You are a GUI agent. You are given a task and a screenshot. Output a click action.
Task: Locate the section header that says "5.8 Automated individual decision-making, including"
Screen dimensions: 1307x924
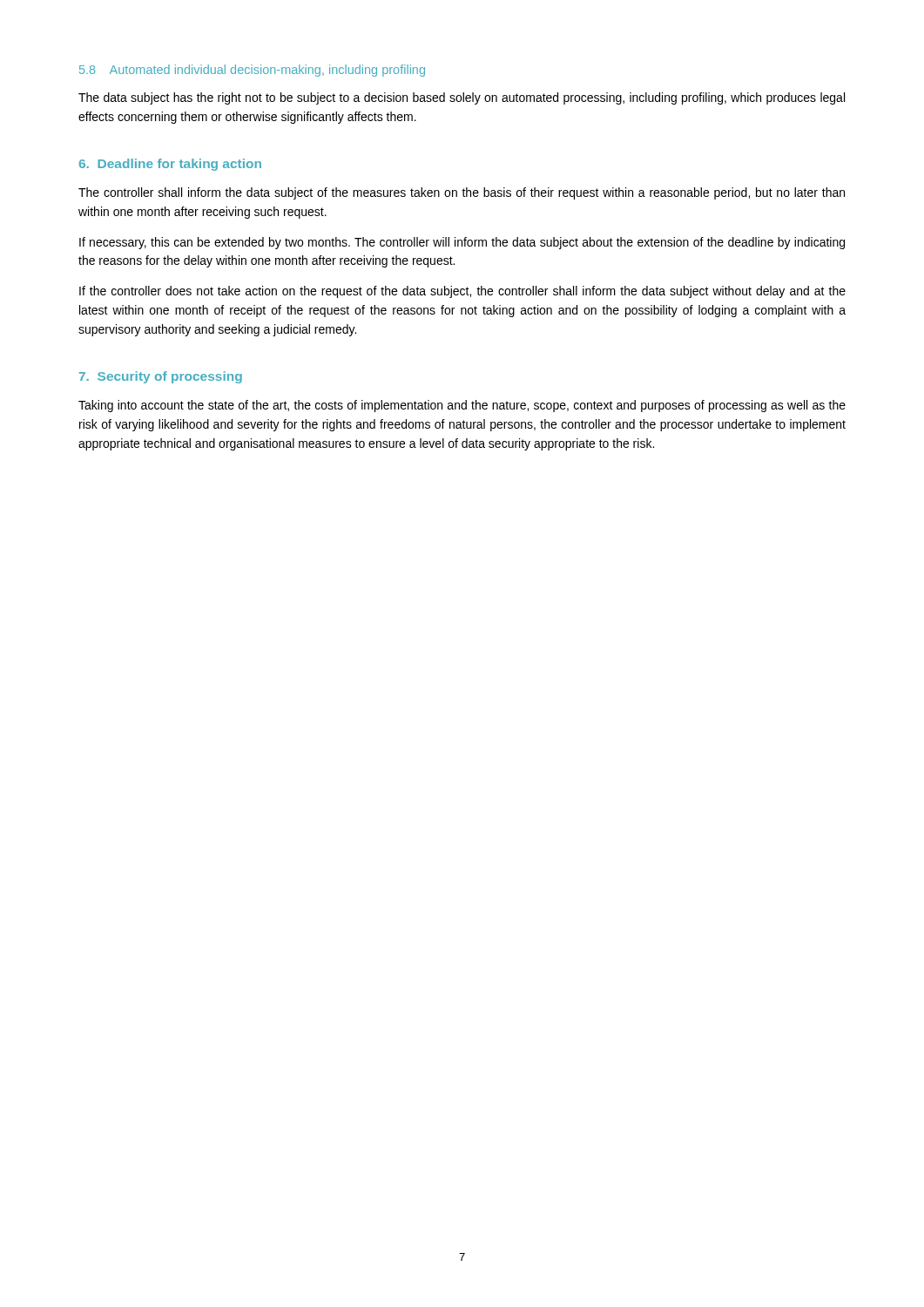252,70
